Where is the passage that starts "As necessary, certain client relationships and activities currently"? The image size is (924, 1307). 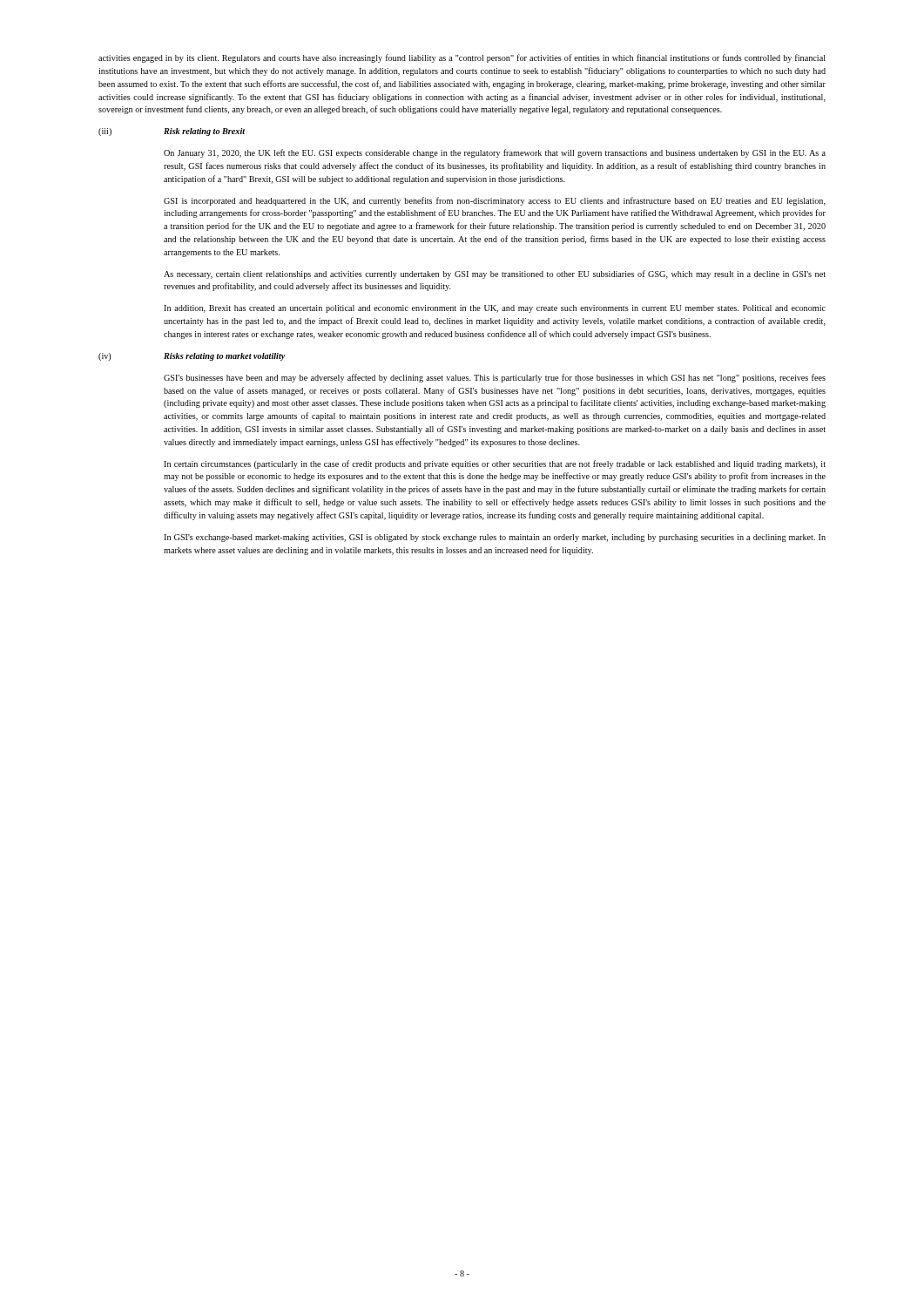coord(495,281)
